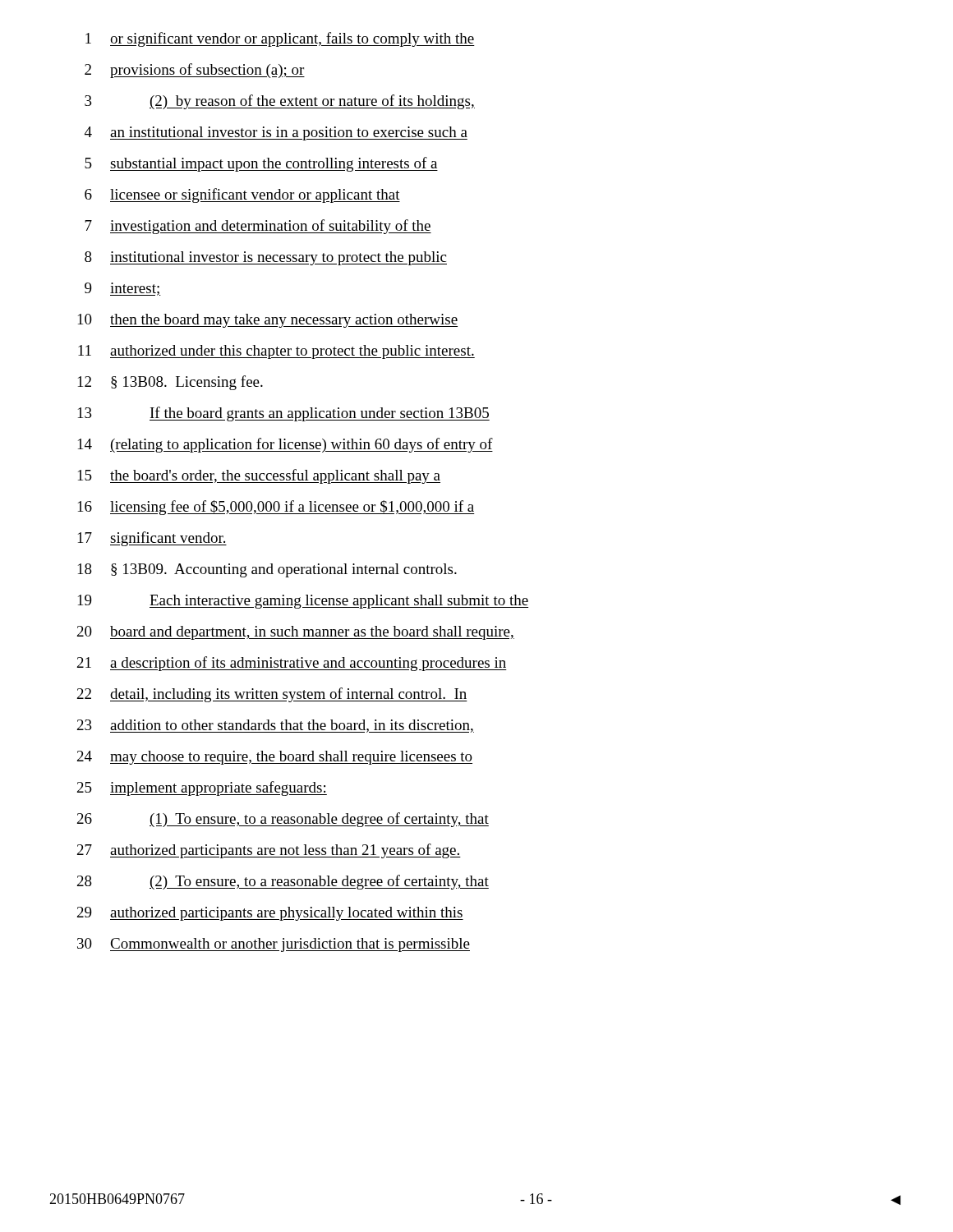This screenshot has height=1232, width=953.
Task: Click on the element starting "14 (relating to application for license) within 60"
Action: click(x=476, y=444)
